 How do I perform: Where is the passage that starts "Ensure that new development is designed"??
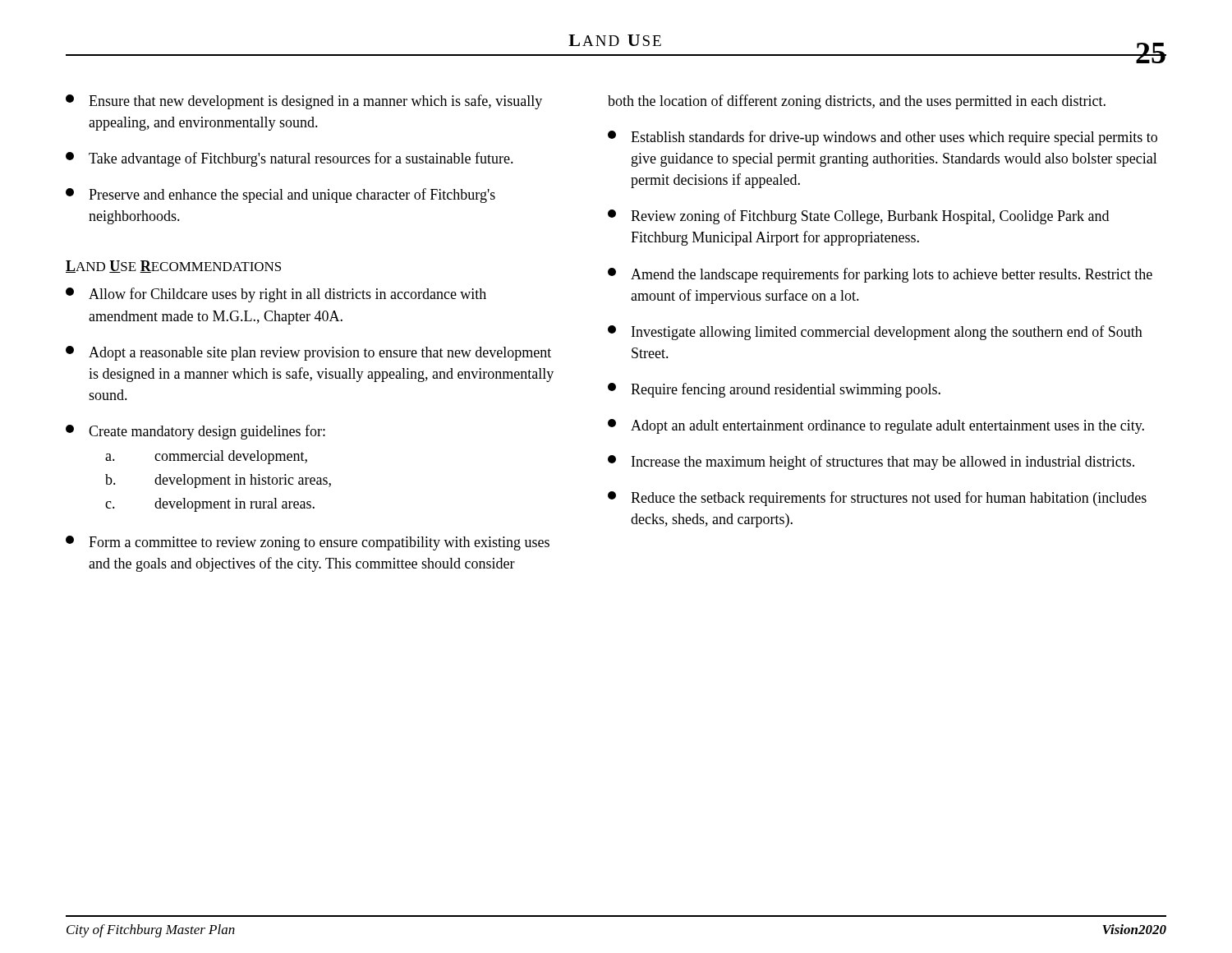point(312,112)
